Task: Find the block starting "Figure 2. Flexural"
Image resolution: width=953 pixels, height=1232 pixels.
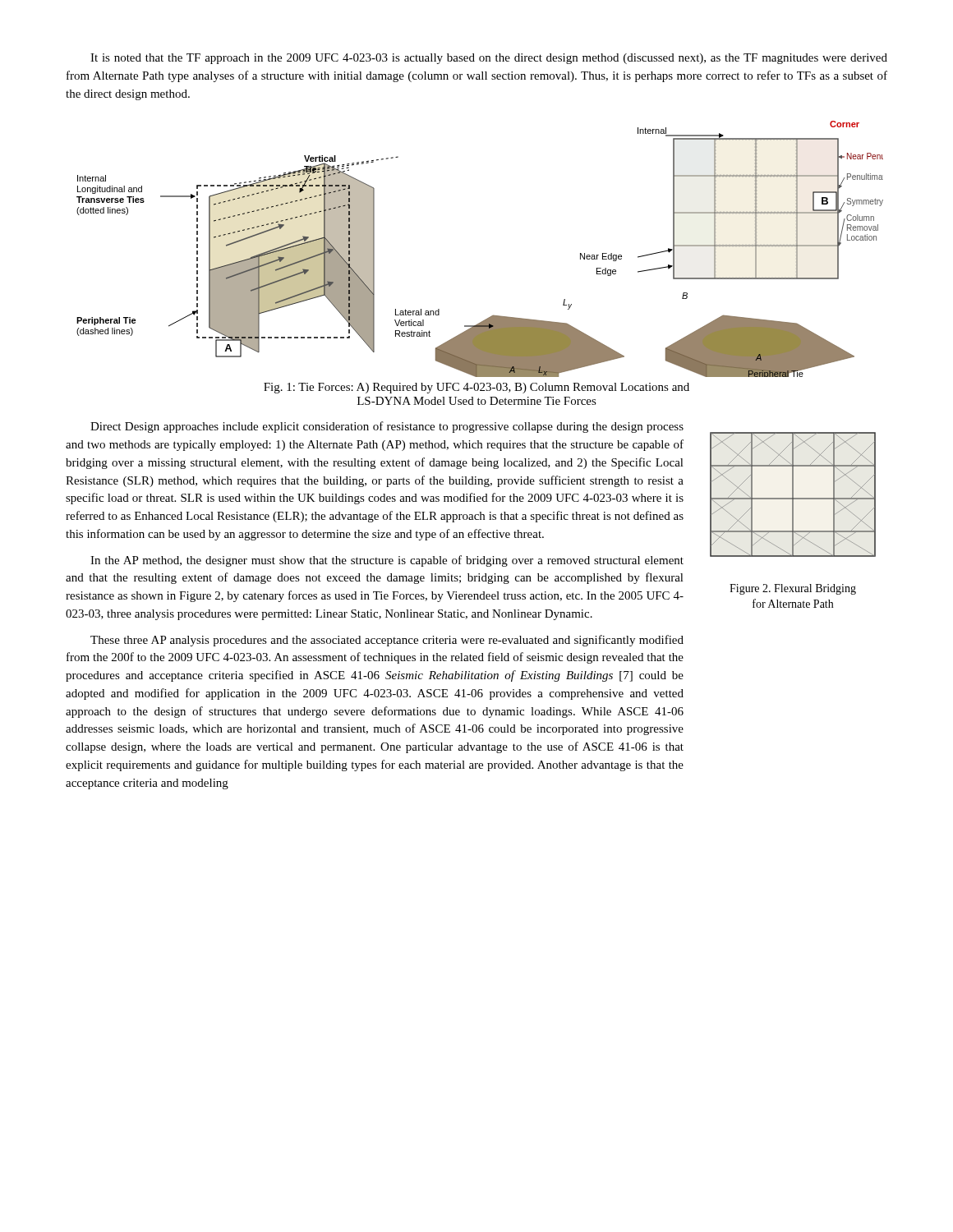Action: pos(793,596)
